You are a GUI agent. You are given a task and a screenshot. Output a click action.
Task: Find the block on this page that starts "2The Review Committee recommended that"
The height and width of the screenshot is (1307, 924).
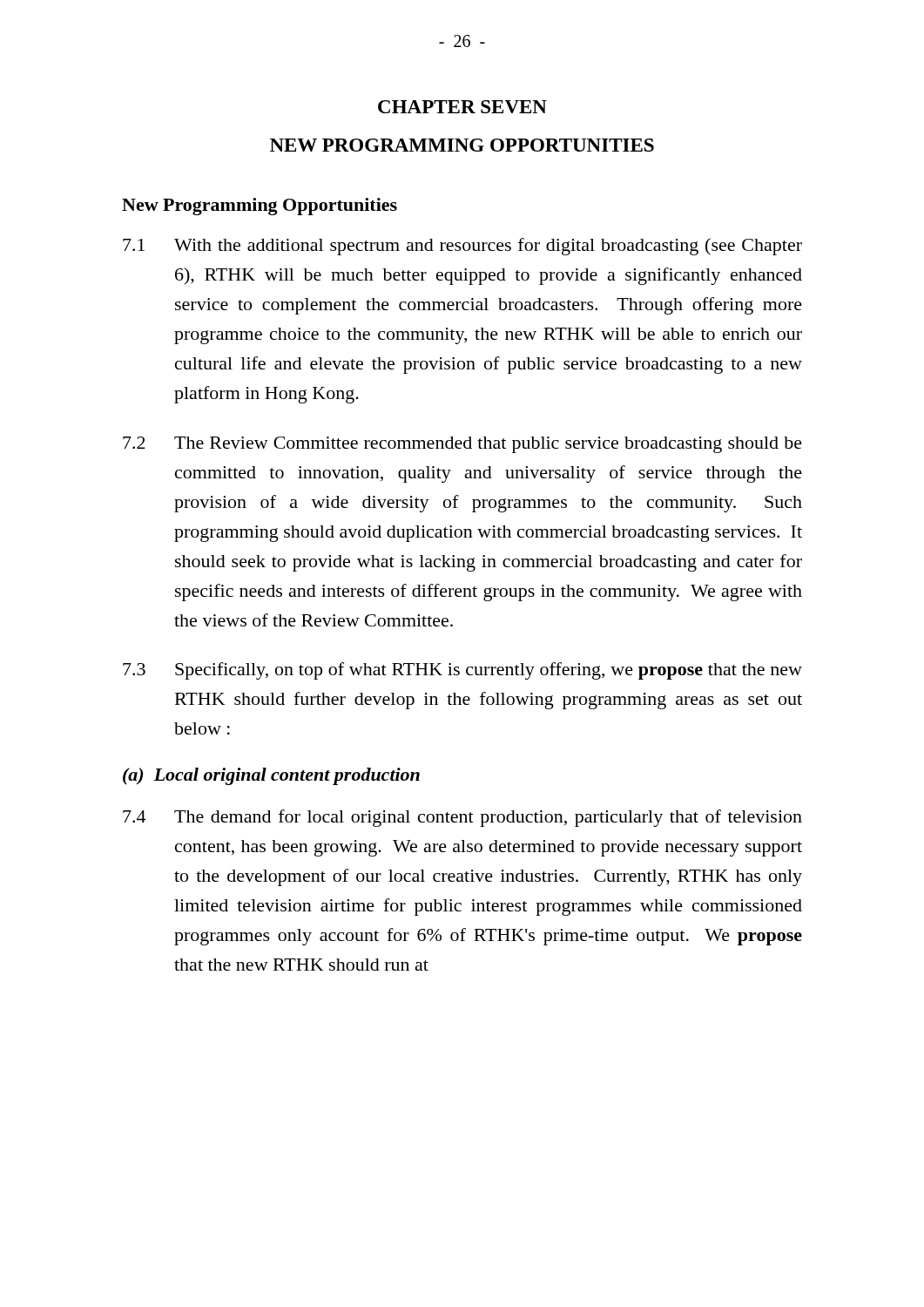coord(462,531)
